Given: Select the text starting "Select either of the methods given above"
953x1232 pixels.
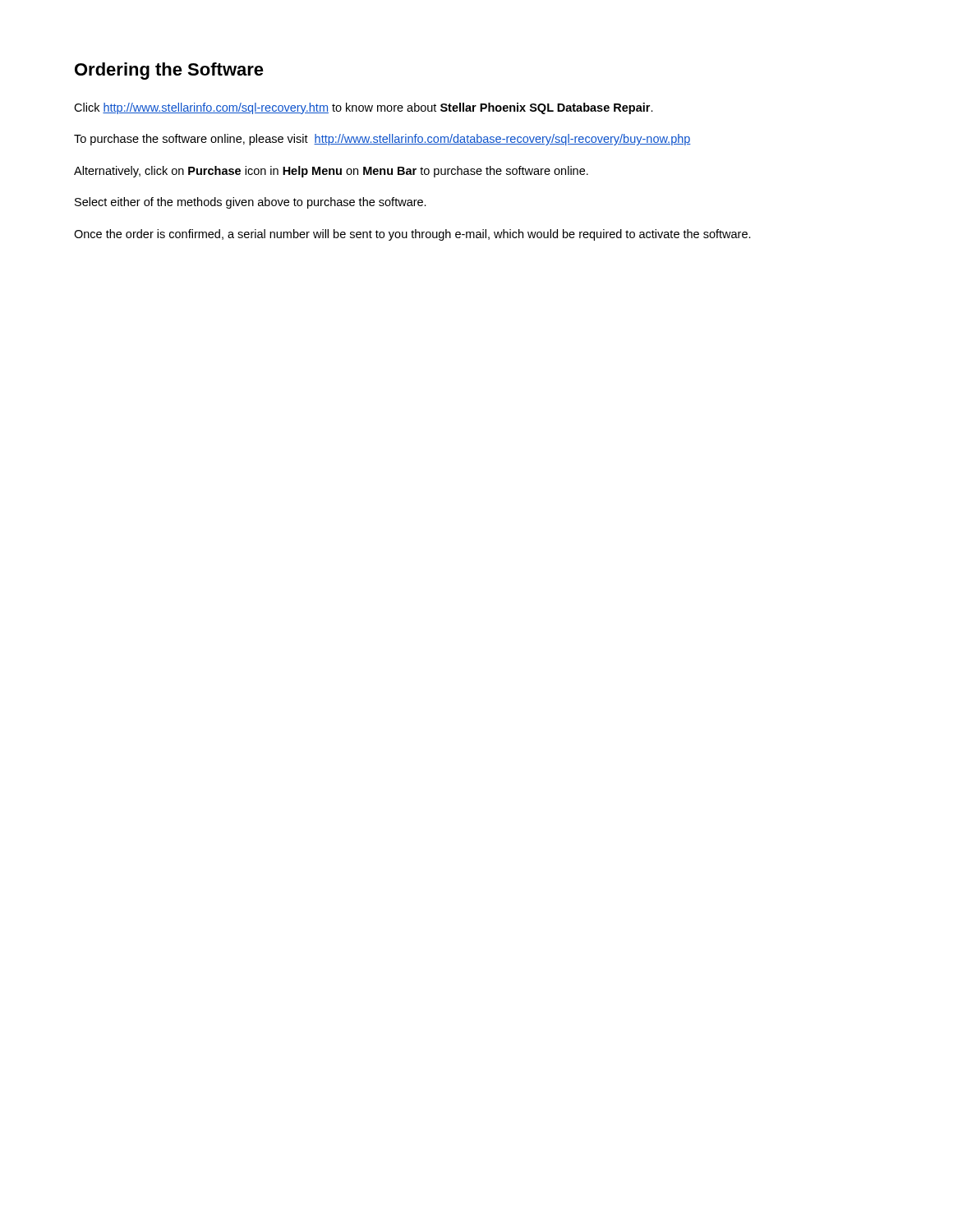Looking at the screenshot, I should click(x=250, y=202).
